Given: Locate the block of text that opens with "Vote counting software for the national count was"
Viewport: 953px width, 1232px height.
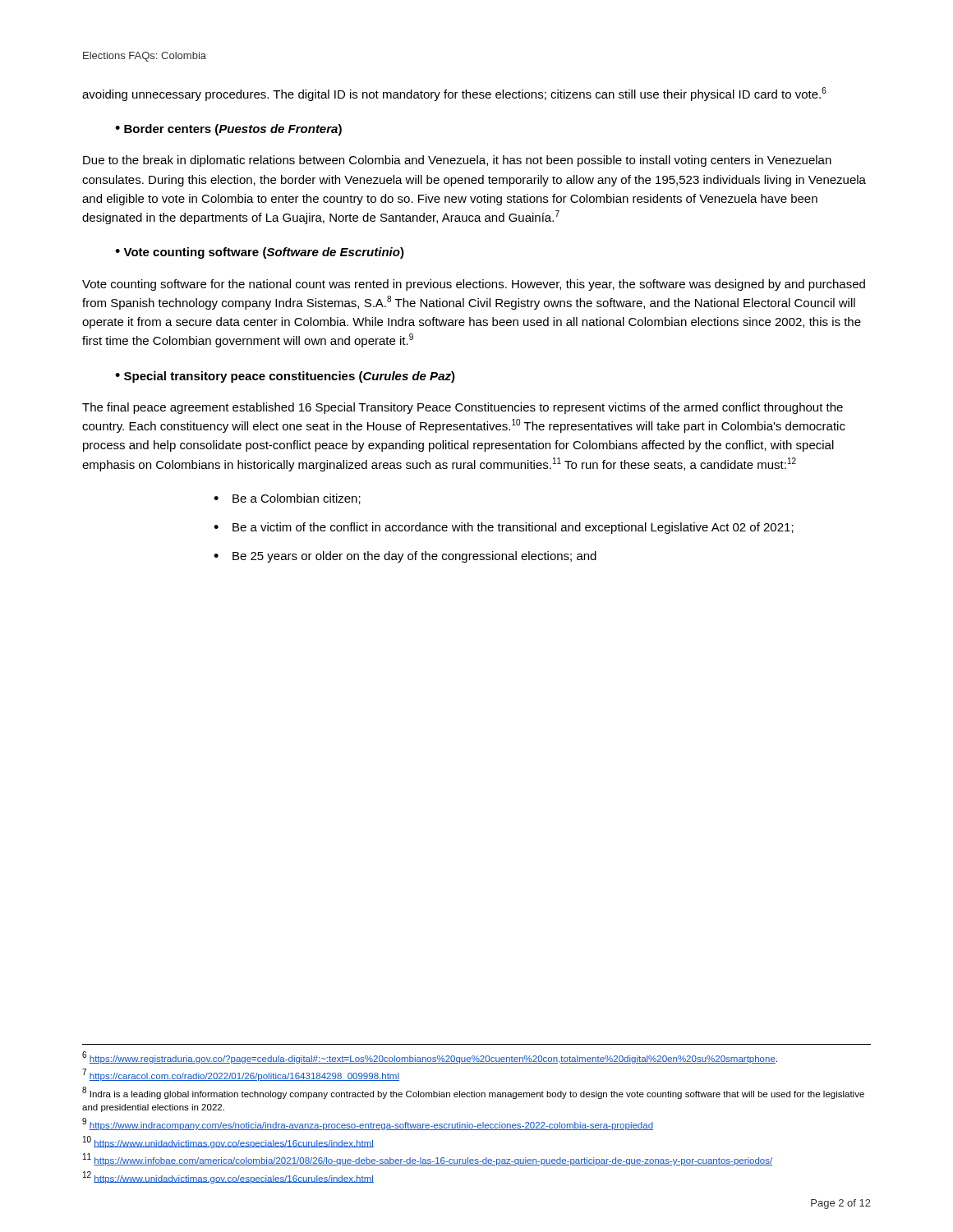Looking at the screenshot, I should coord(474,312).
